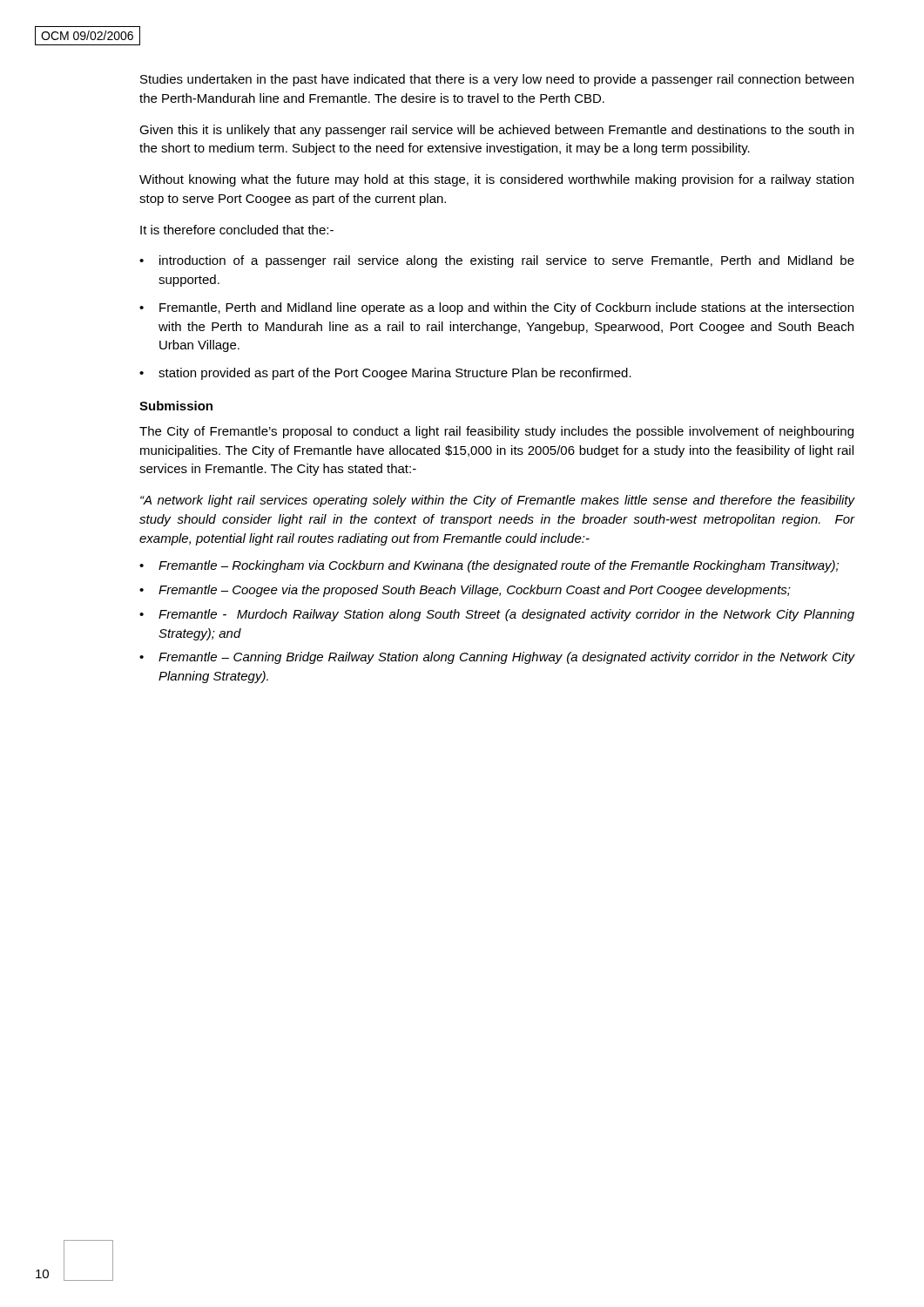Point to the block starting "• Fremantle – Coogee via the proposed South"
The image size is (924, 1307).
point(497,590)
